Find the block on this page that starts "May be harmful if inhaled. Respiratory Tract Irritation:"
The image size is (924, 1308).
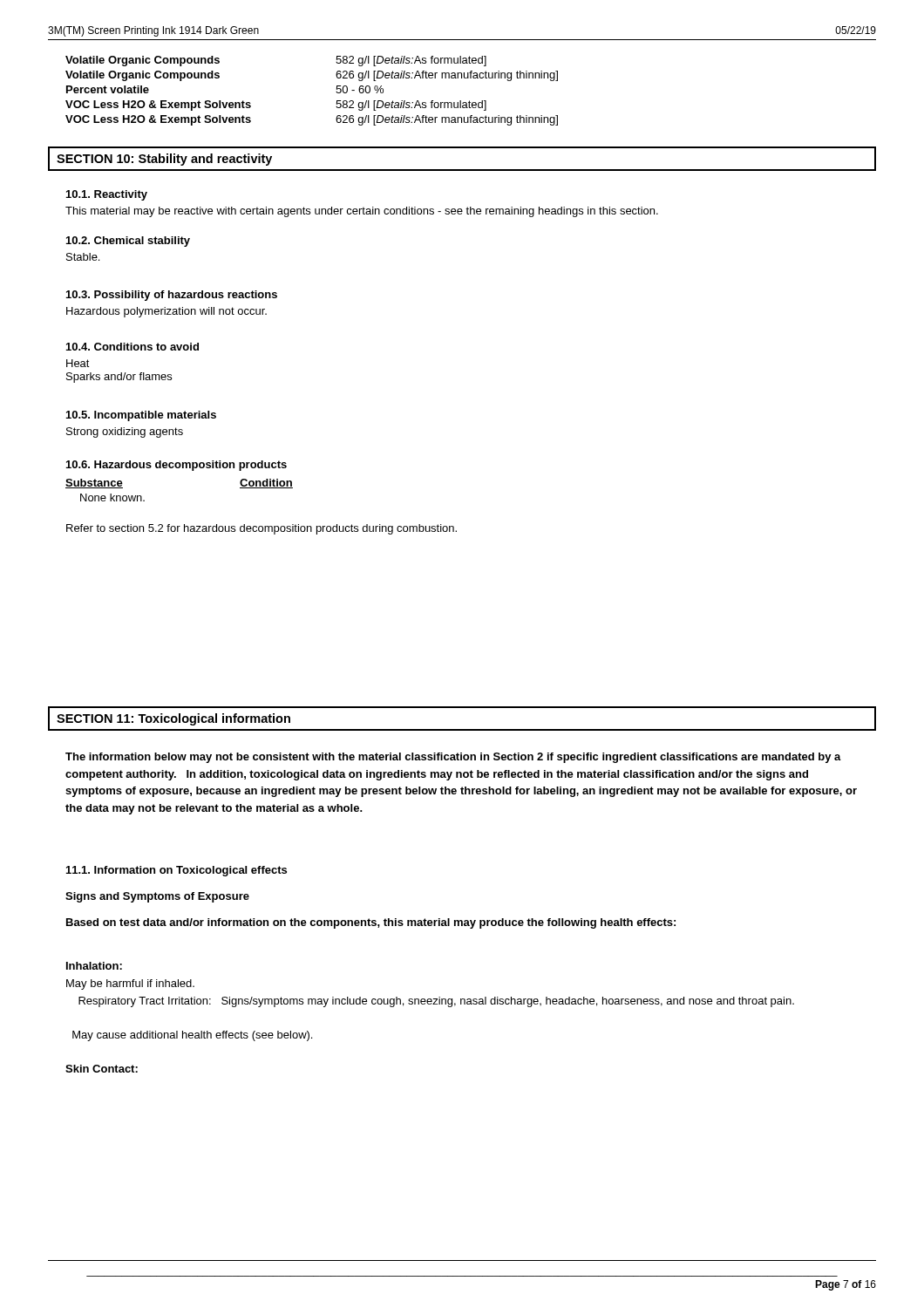click(430, 1009)
